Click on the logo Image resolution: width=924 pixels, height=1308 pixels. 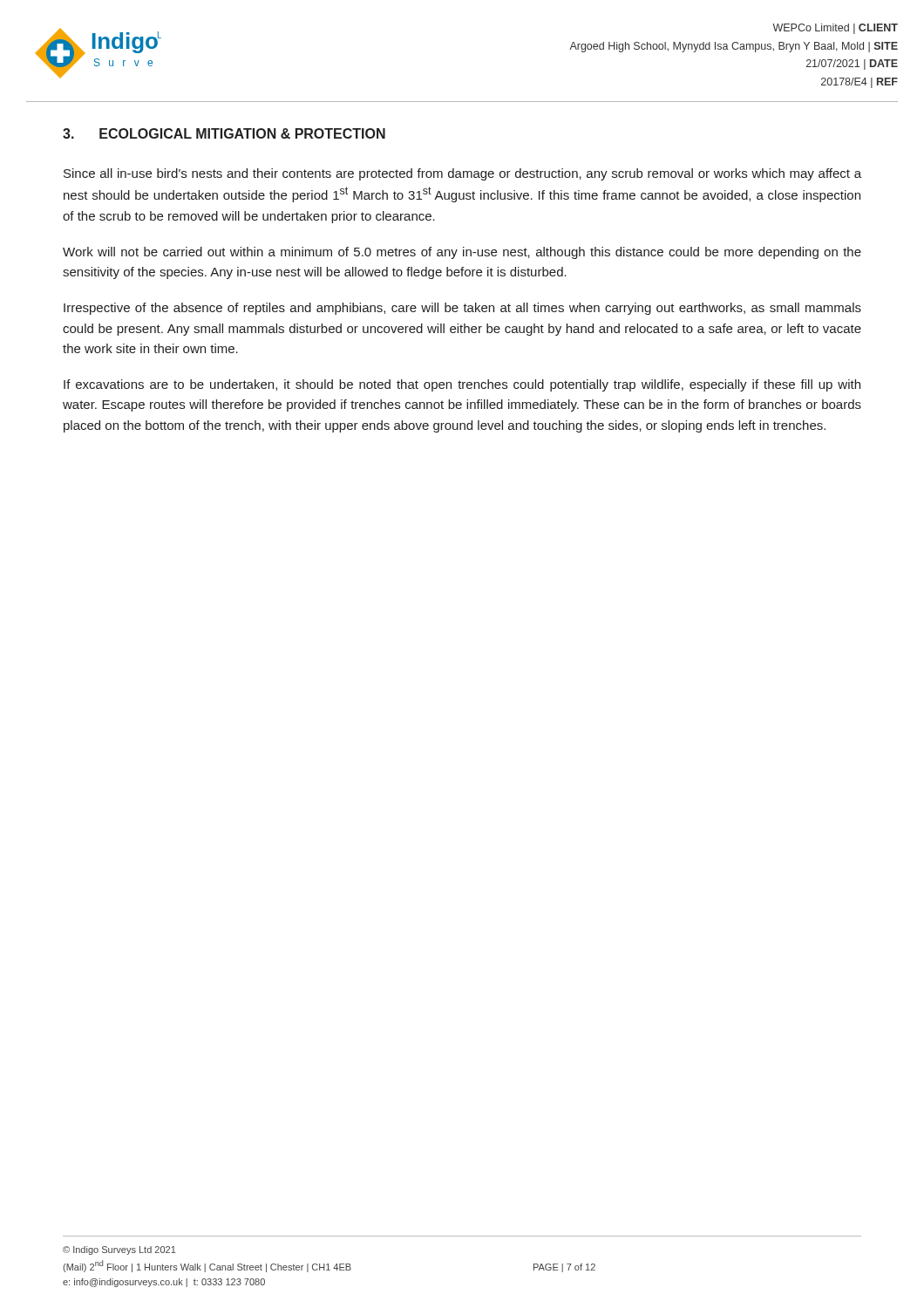click(96, 55)
